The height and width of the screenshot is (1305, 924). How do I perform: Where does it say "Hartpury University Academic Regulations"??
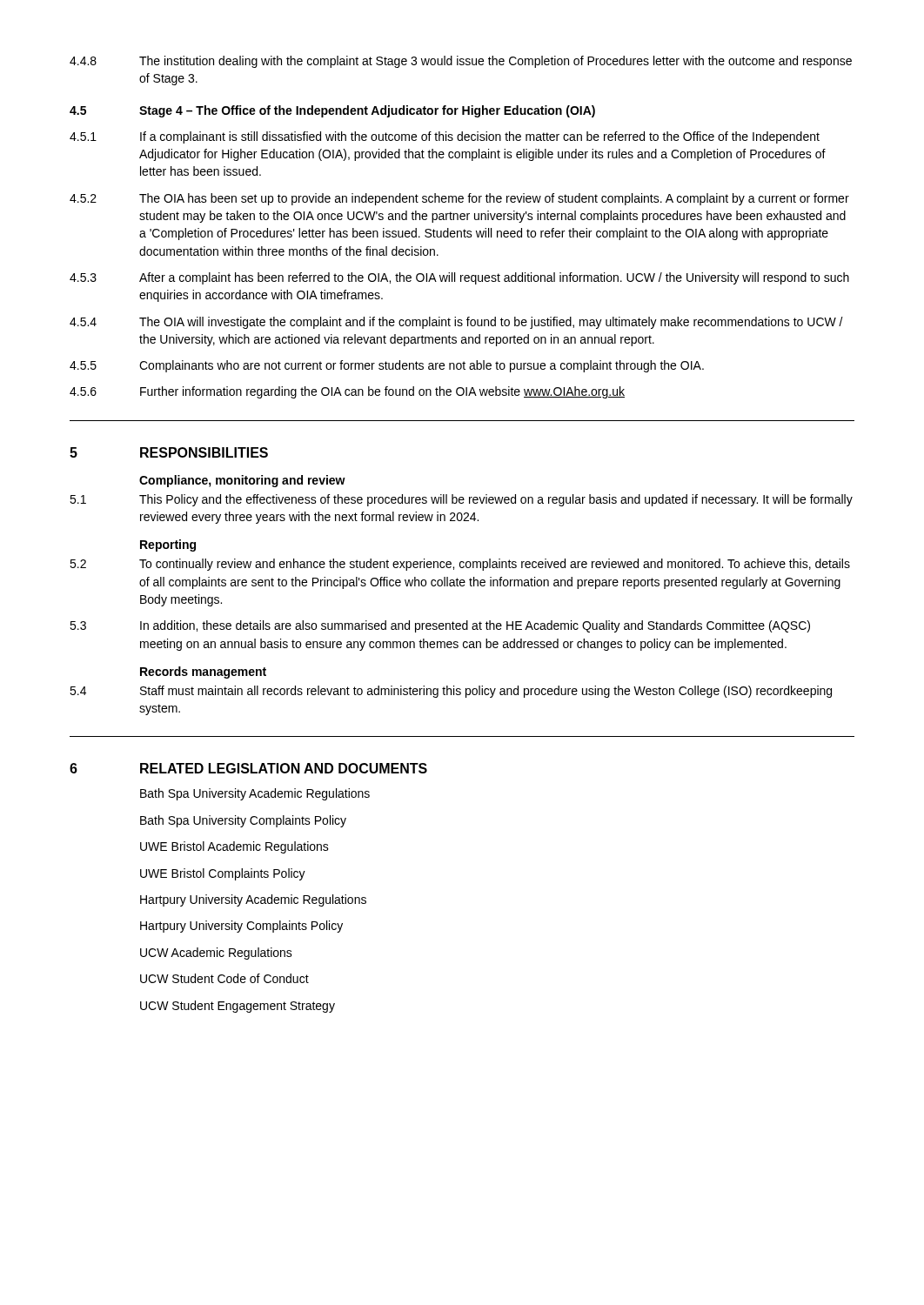coord(253,900)
